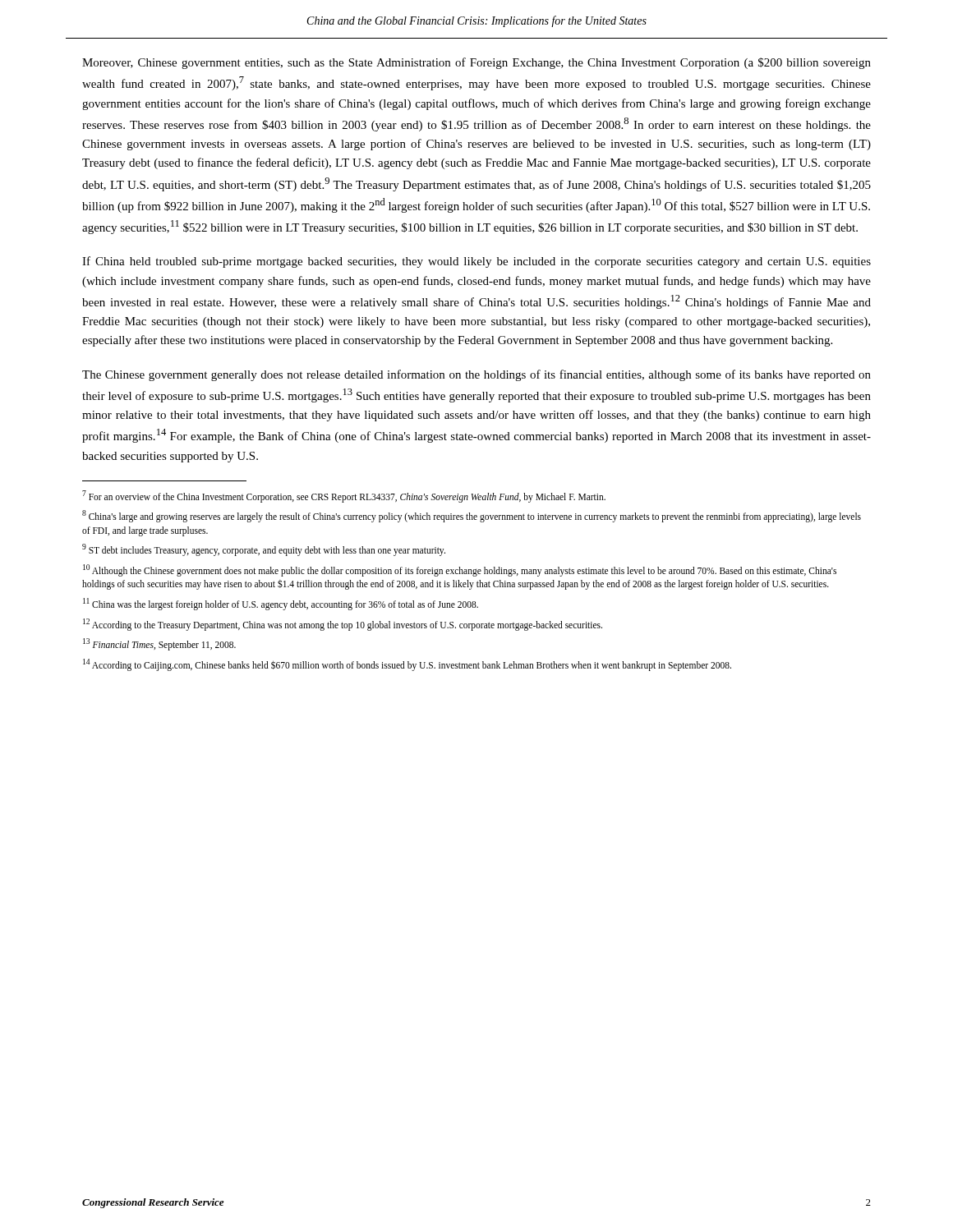Find the region starting "11 China was the largest foreign holder of"

coord(280,603)
